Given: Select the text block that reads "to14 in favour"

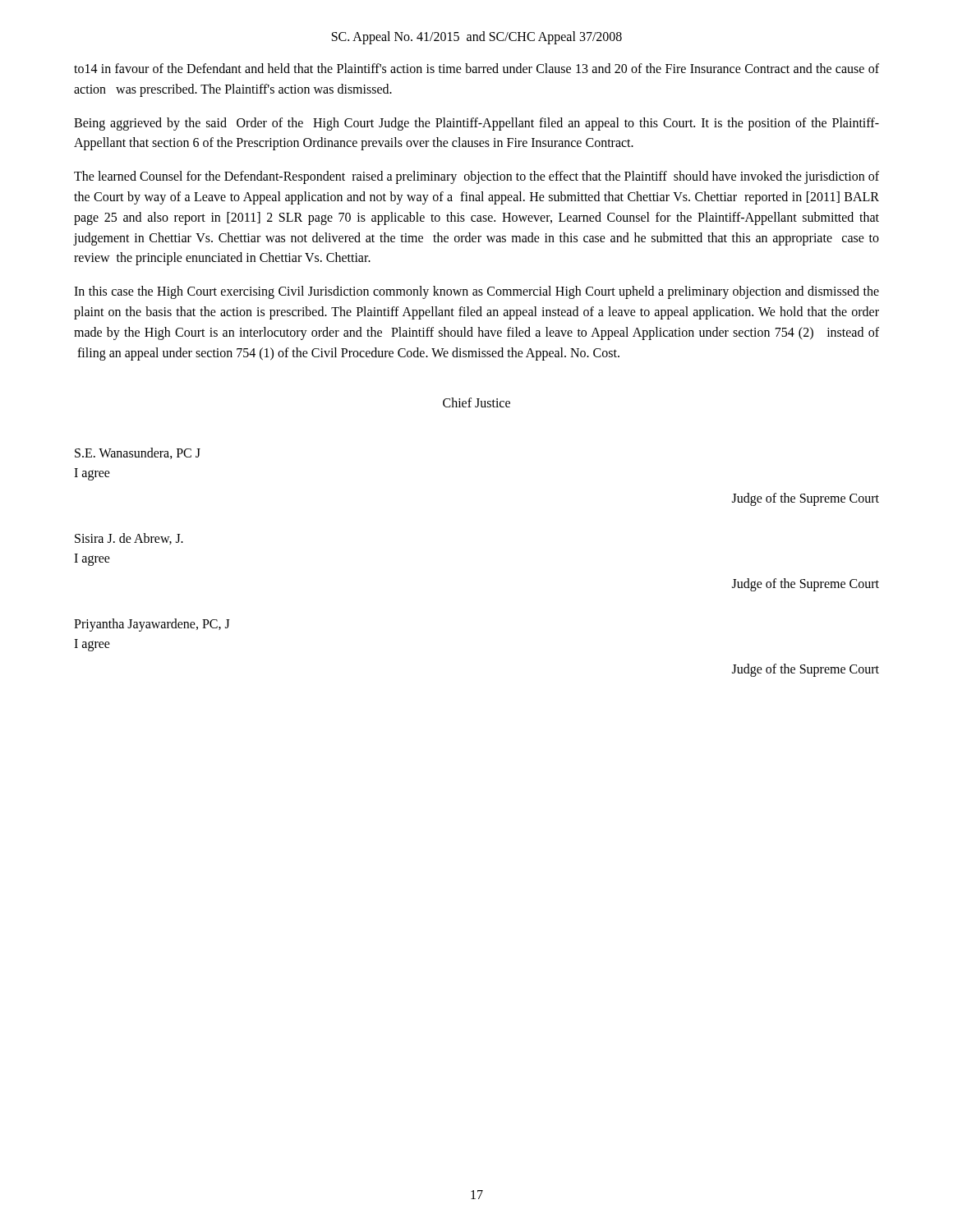Looking at the screenshot, I should click(476, 79).
